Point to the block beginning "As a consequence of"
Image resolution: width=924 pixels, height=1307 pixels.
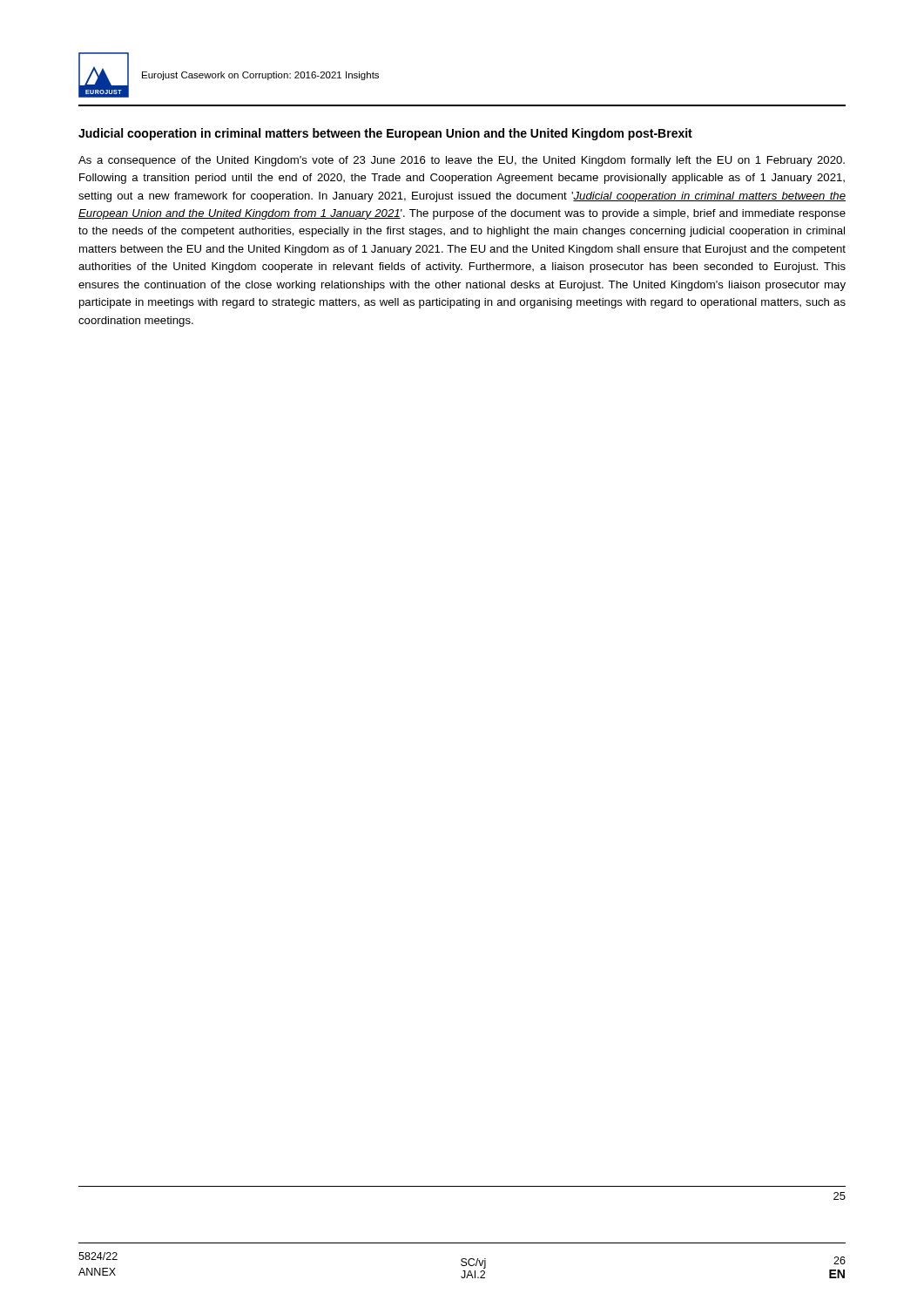pos(462,240)
